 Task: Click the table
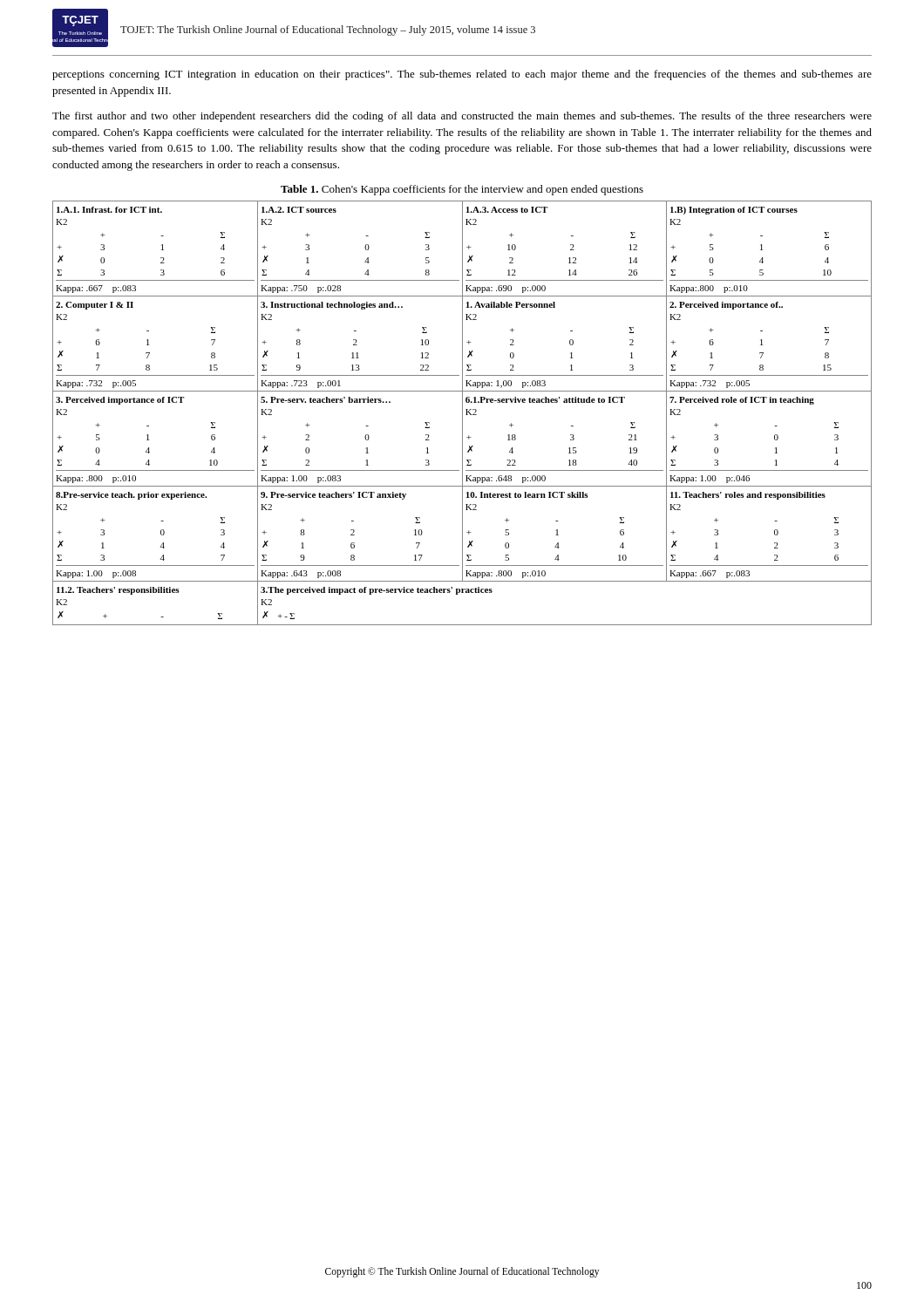tap(462, 413)
